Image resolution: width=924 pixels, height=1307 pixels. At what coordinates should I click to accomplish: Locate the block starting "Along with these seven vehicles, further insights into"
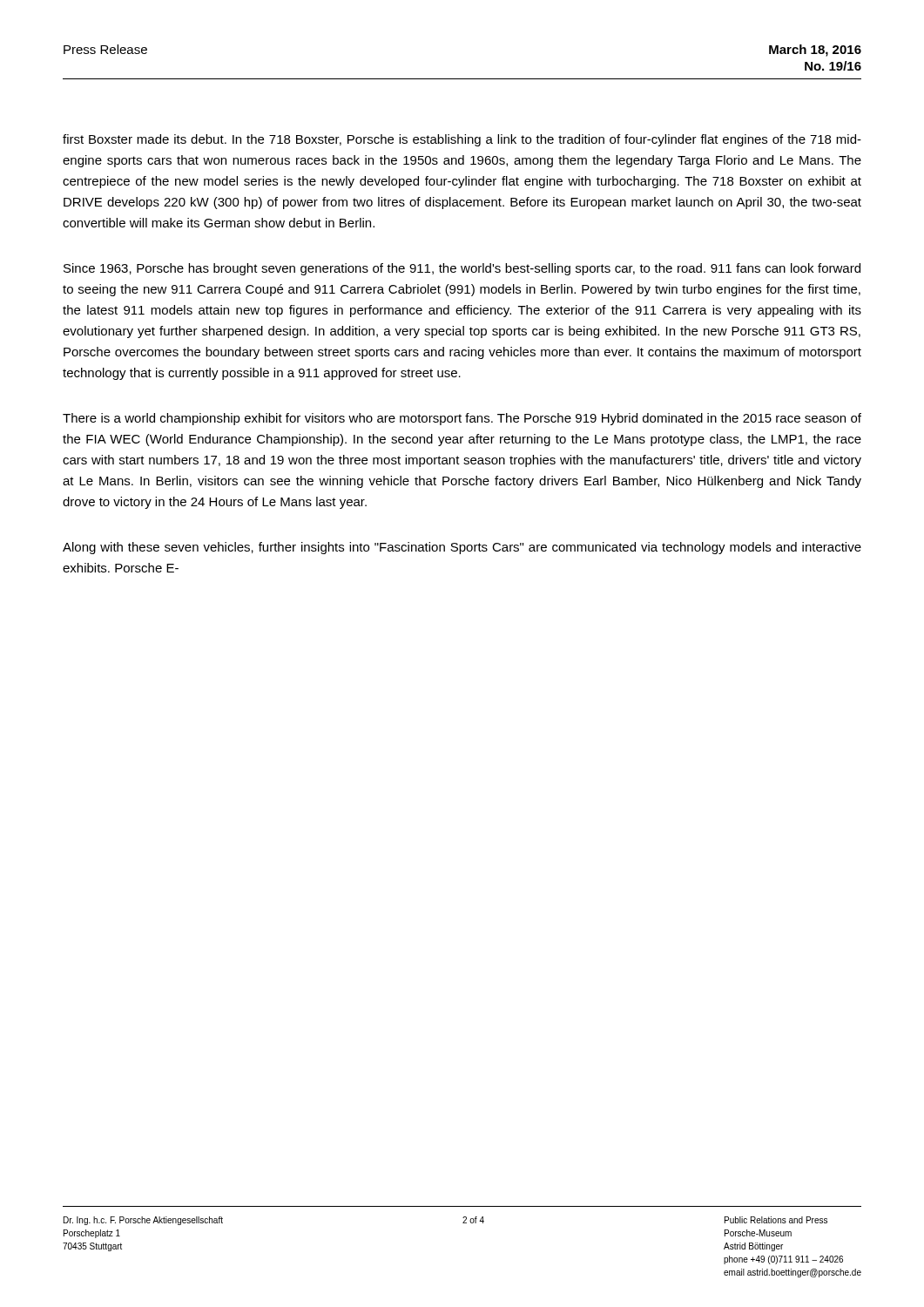tap(462, 558)
